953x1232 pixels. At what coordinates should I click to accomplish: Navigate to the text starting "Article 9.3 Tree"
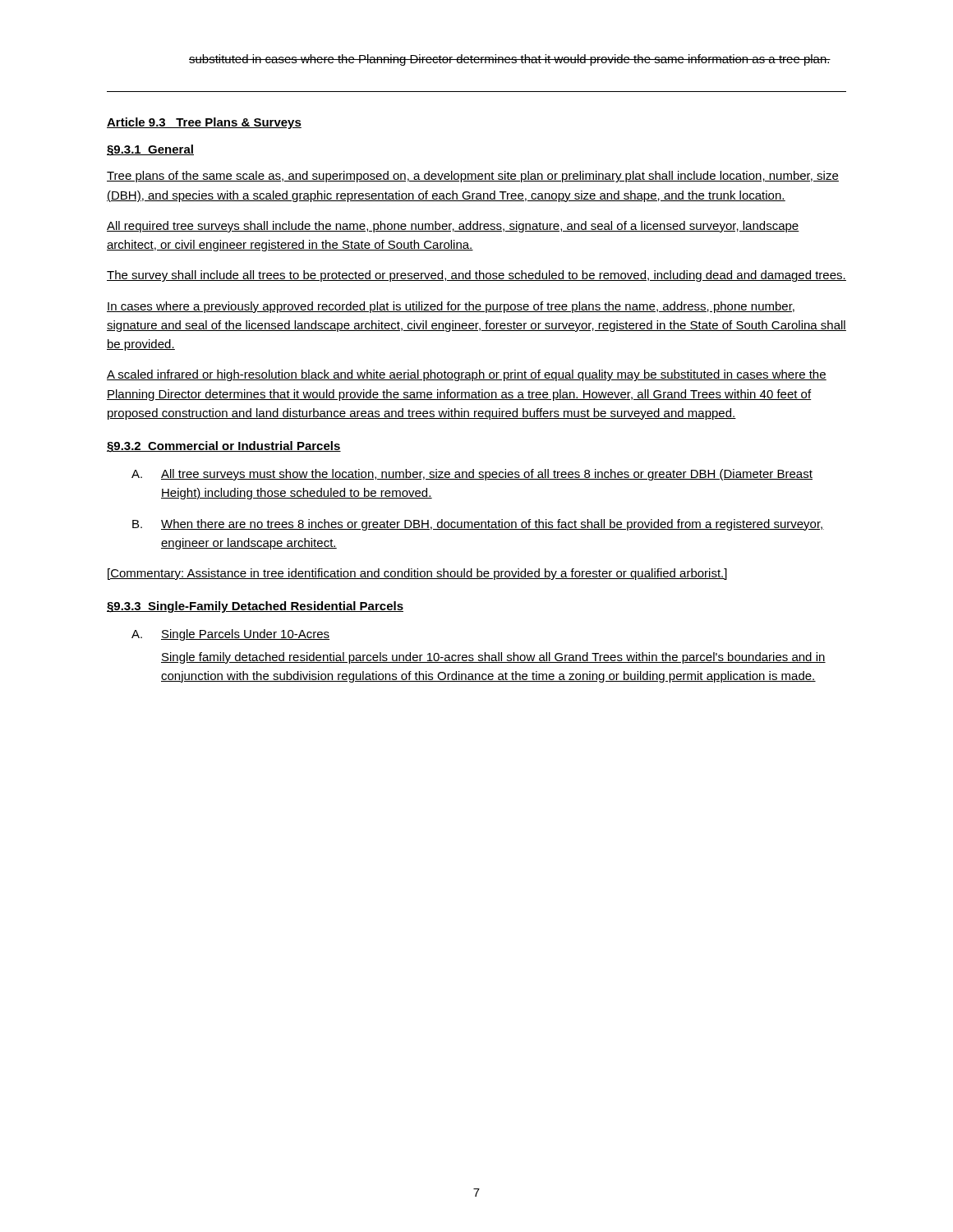(204, 122)
